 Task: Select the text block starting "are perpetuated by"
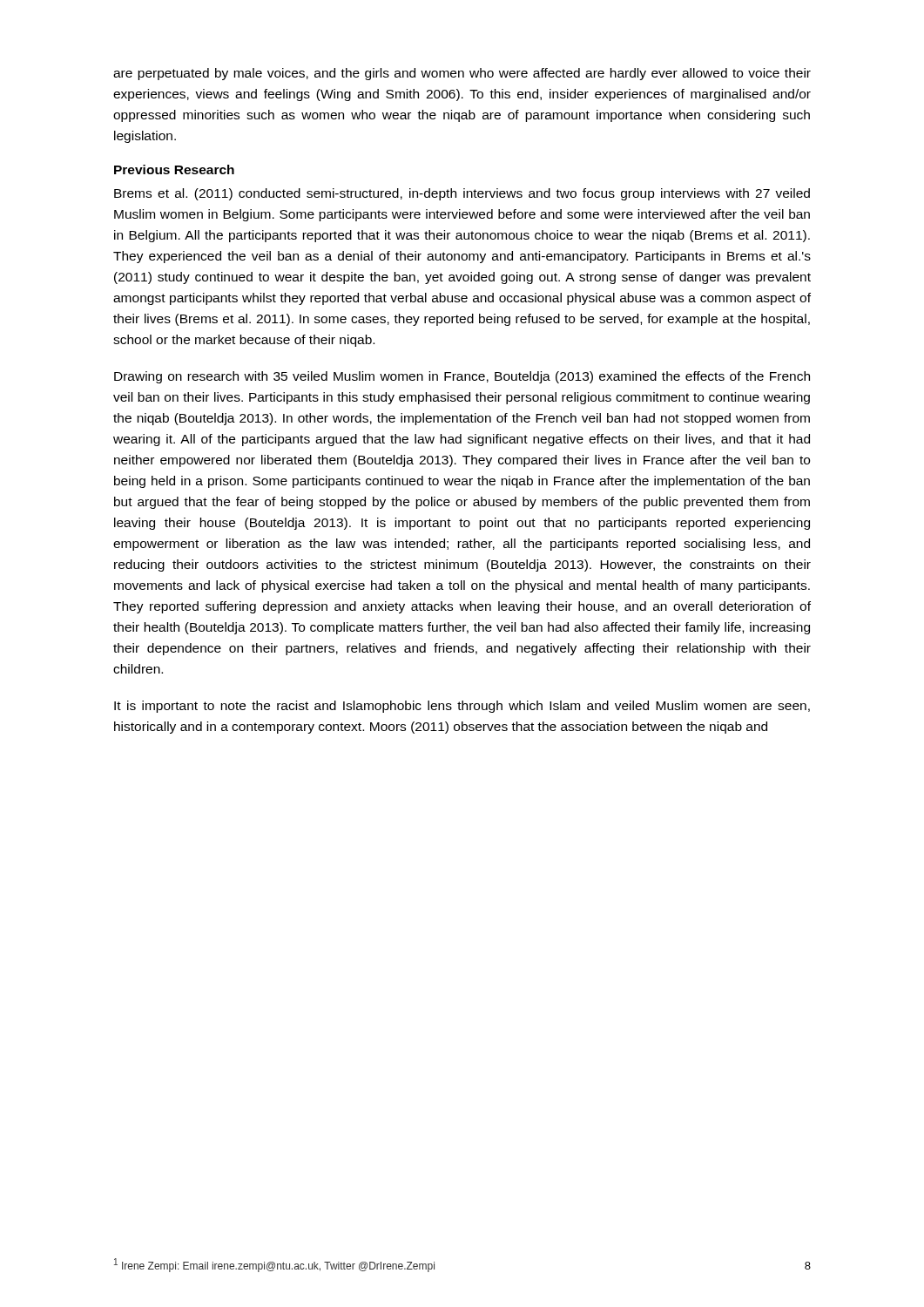tap(462, 104)
